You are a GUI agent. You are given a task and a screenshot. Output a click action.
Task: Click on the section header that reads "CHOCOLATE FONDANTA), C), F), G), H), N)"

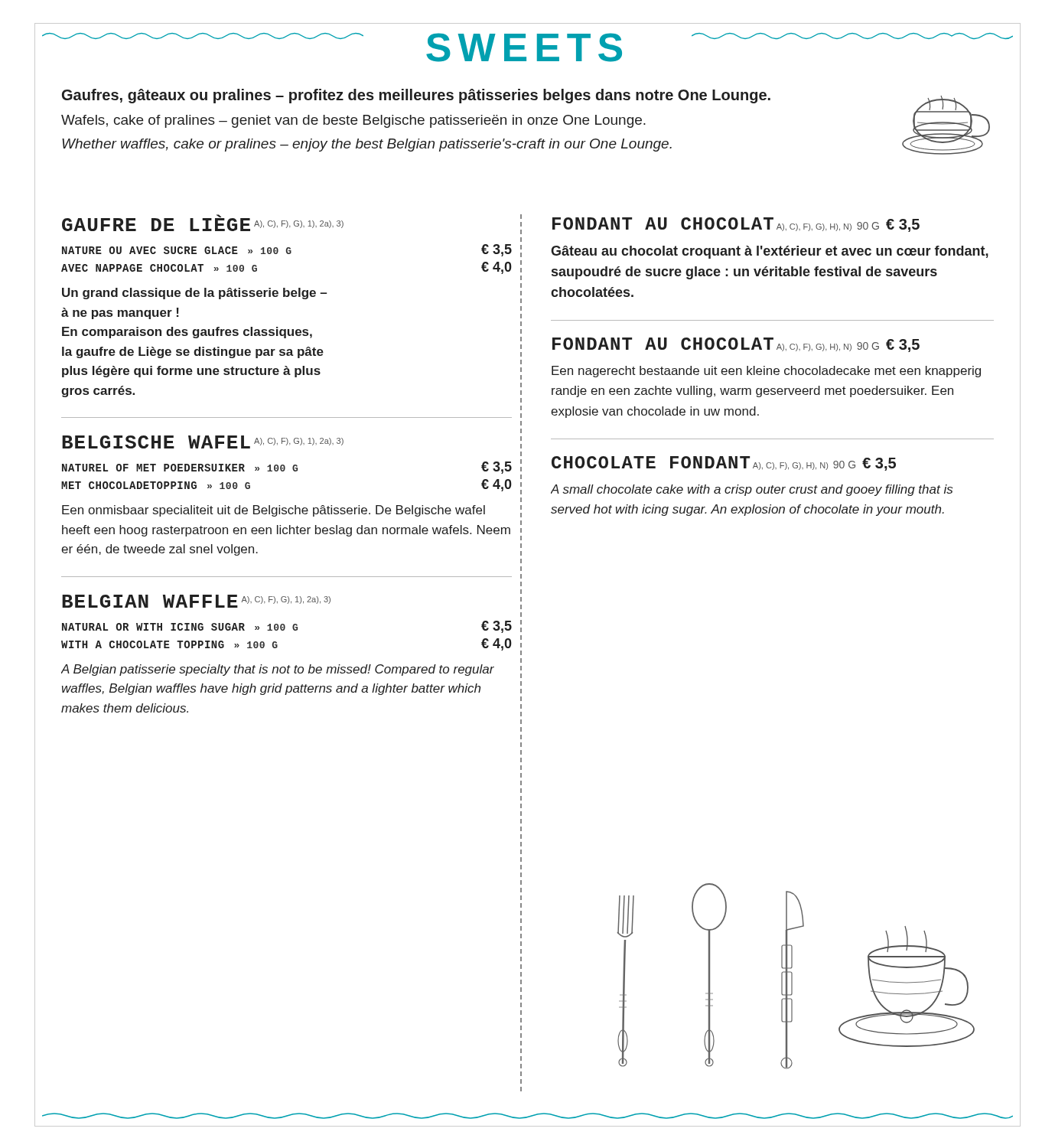pyautogui.click(x=724, y=463)
